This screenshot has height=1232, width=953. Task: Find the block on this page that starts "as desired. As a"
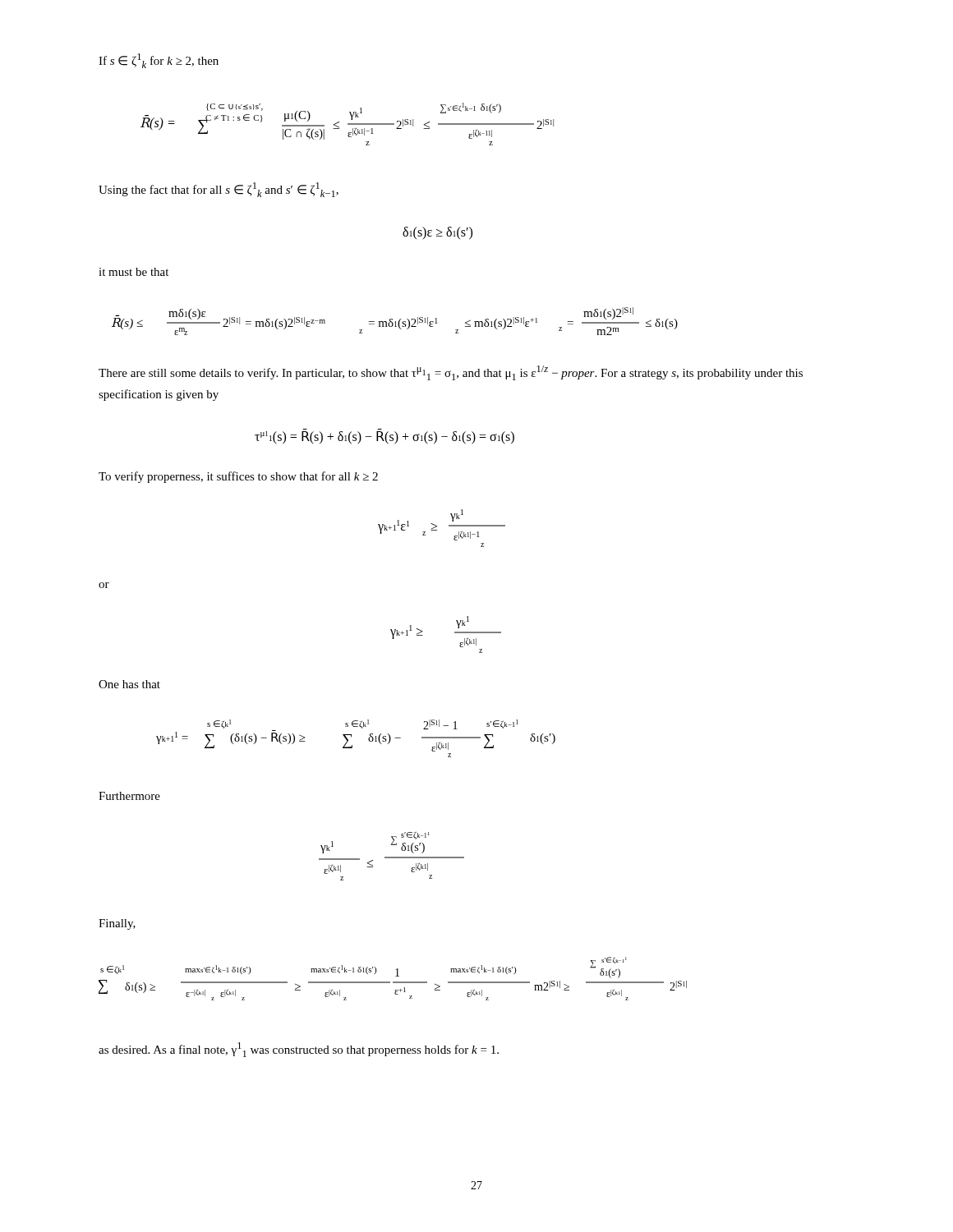point(299,1049)
